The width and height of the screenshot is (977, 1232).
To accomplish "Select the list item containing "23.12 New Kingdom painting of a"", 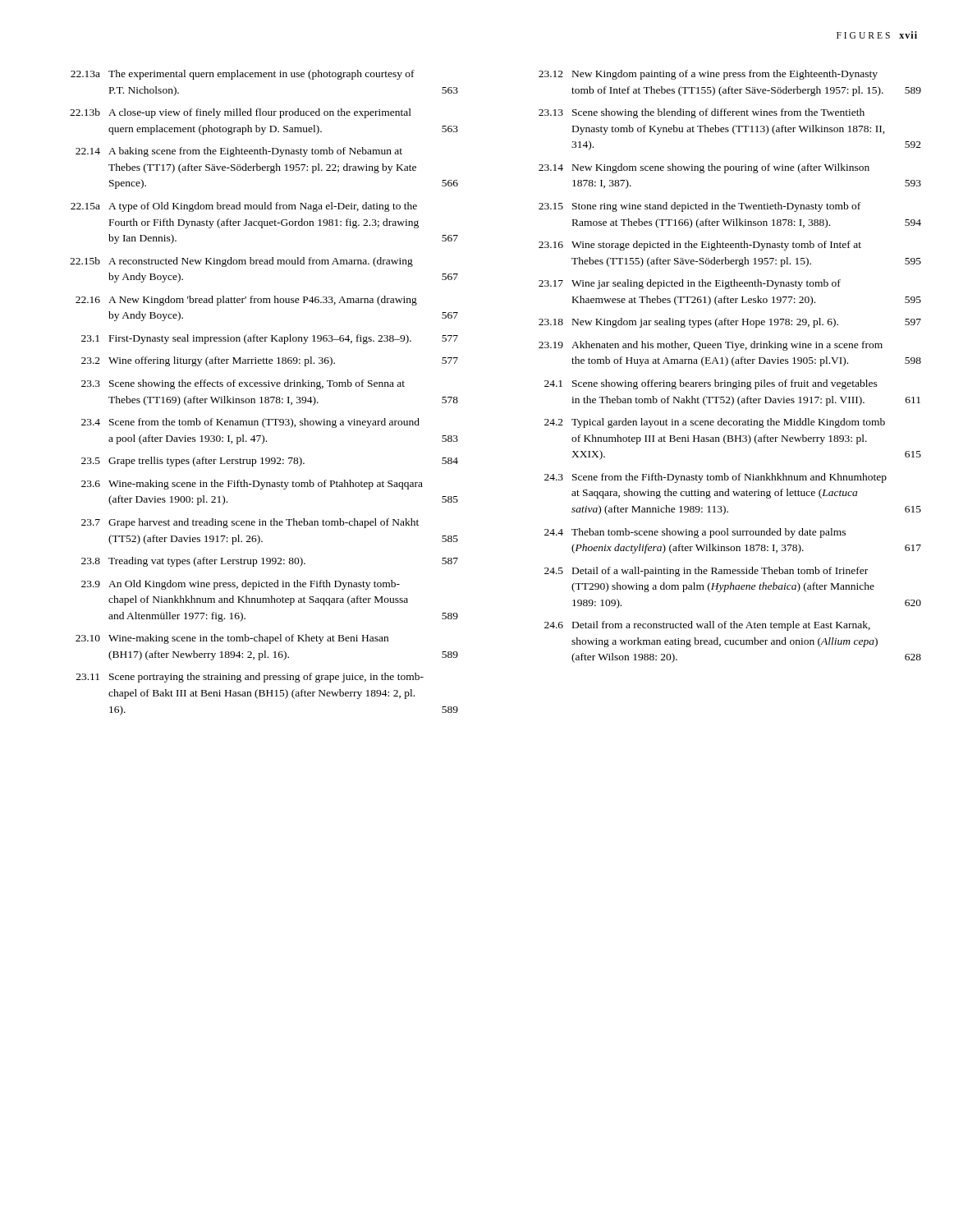I will pyautogui.click(x=720, y=82).
